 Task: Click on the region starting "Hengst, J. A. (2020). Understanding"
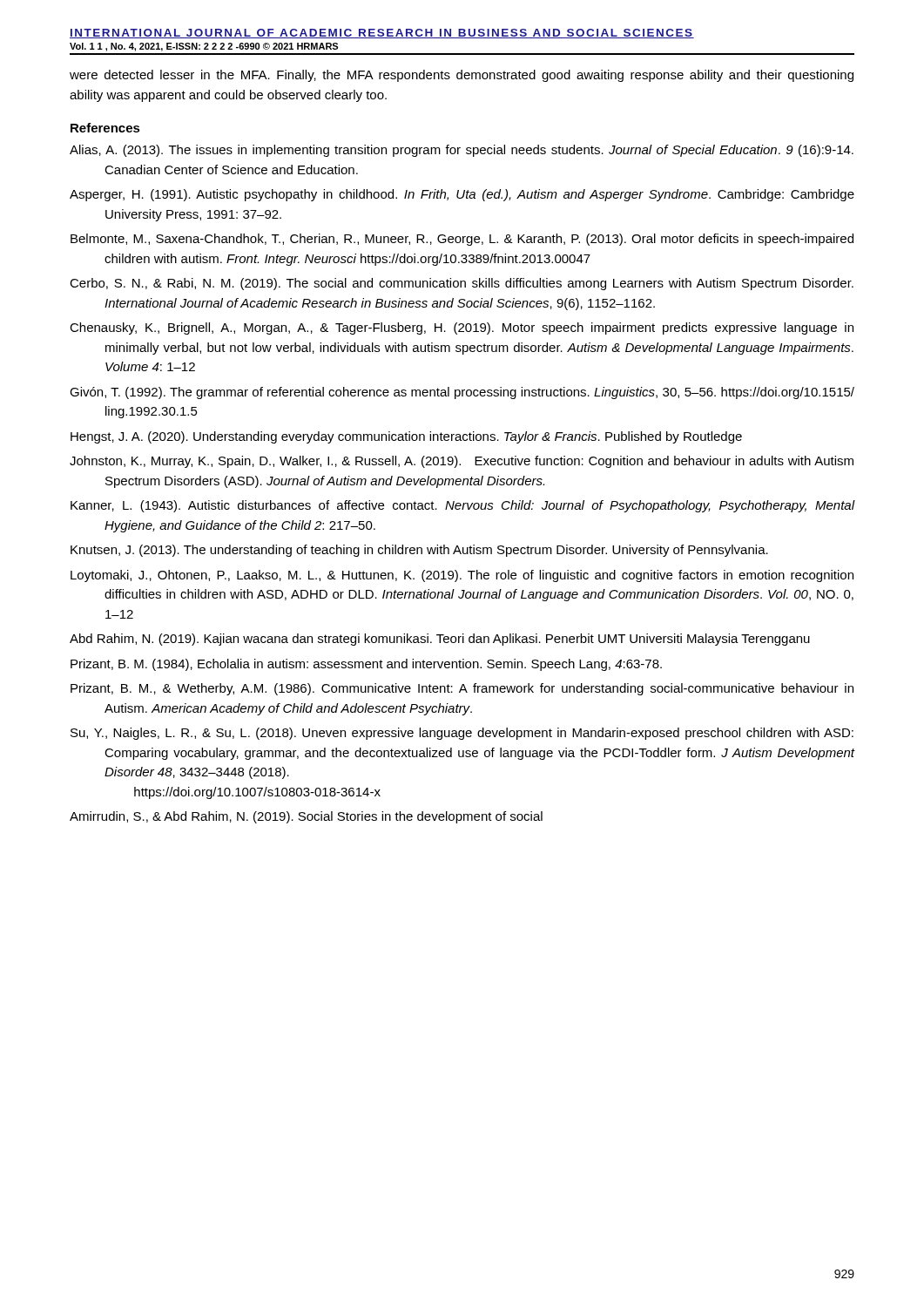[406, 436]
